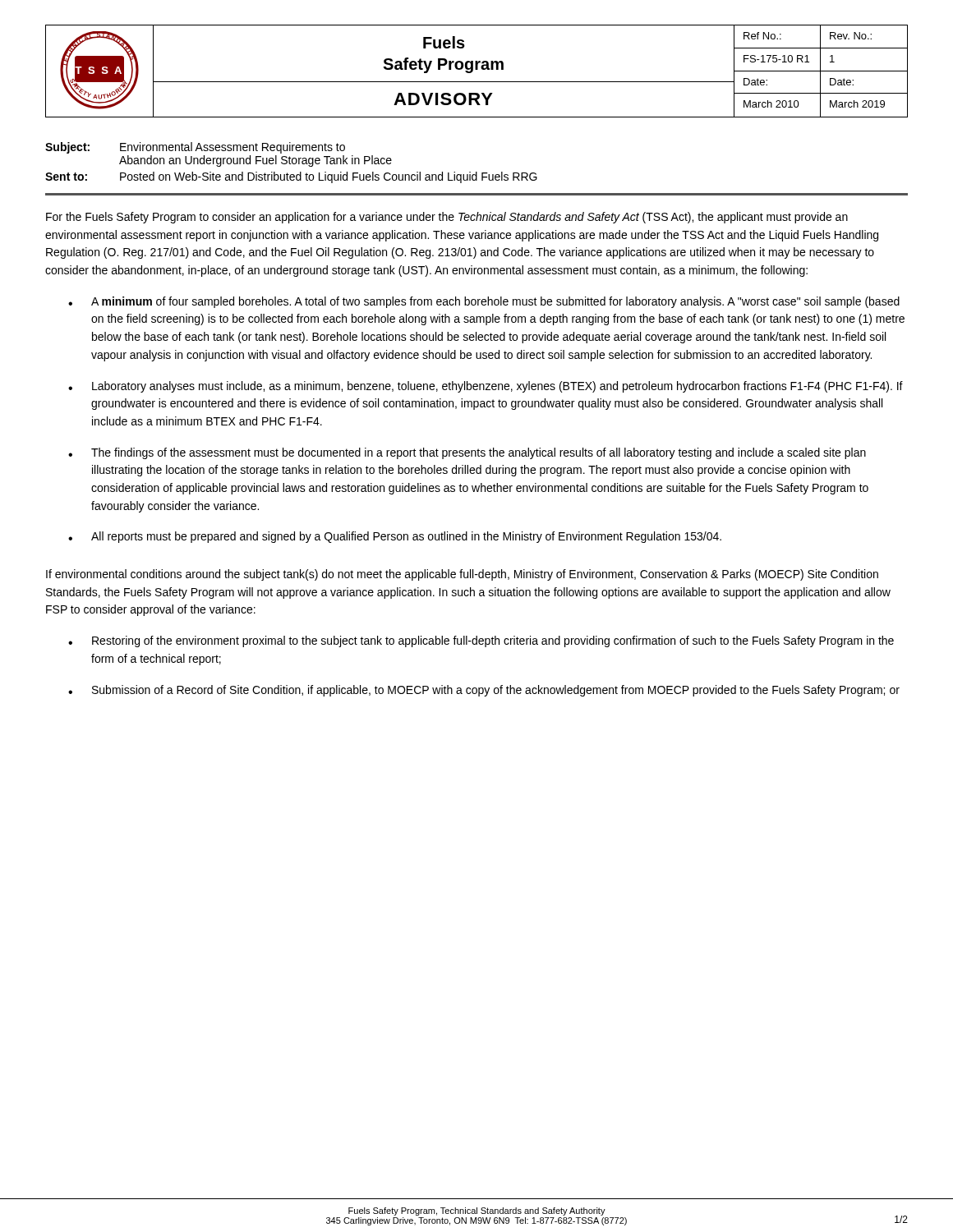Find the text block containing "For the Fuels Safety Program to consider an"
The width and height of the screenshot is (953, 1232).
462,244
